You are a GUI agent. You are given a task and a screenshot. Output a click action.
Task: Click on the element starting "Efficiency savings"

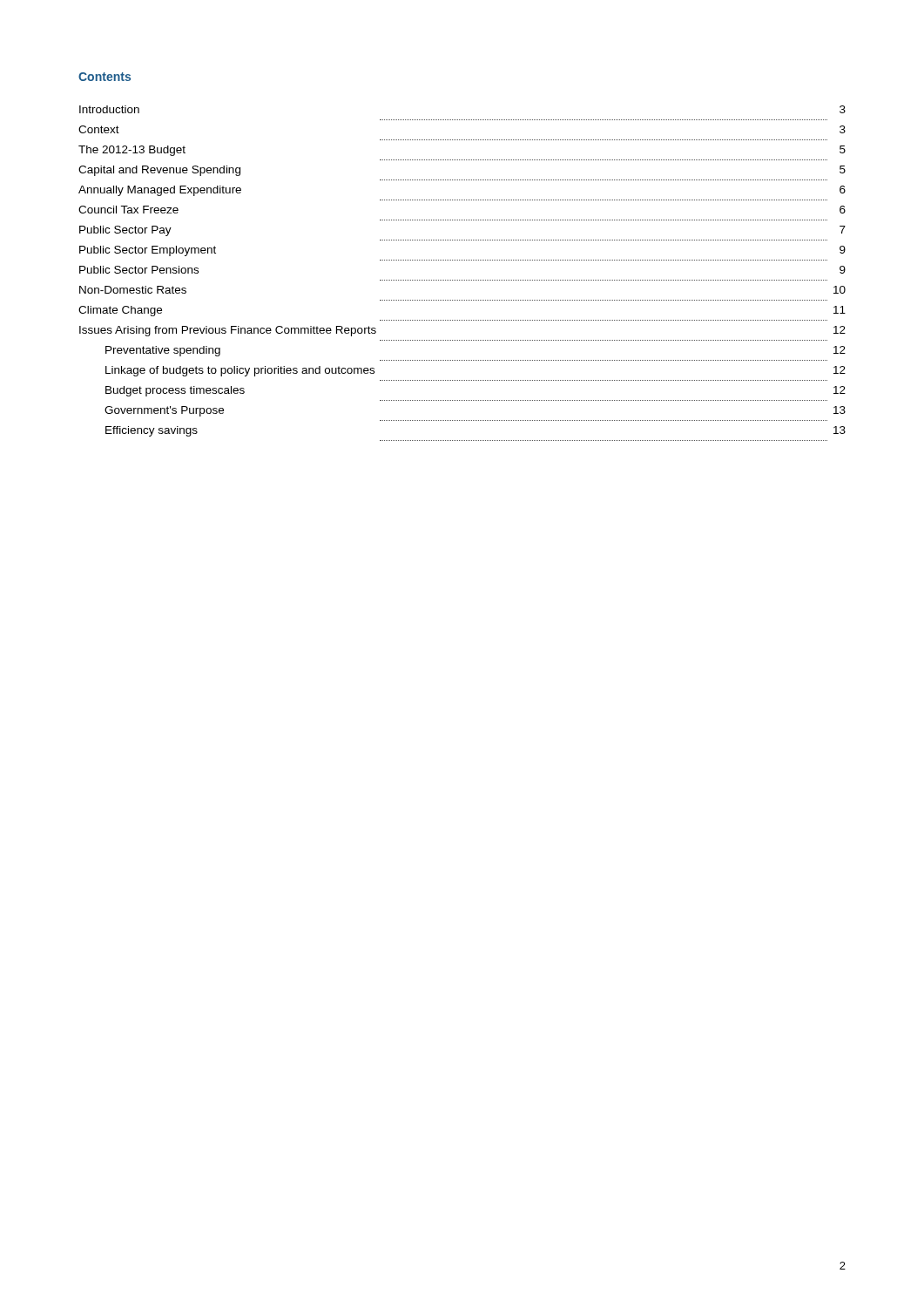(x=151, y=430)
